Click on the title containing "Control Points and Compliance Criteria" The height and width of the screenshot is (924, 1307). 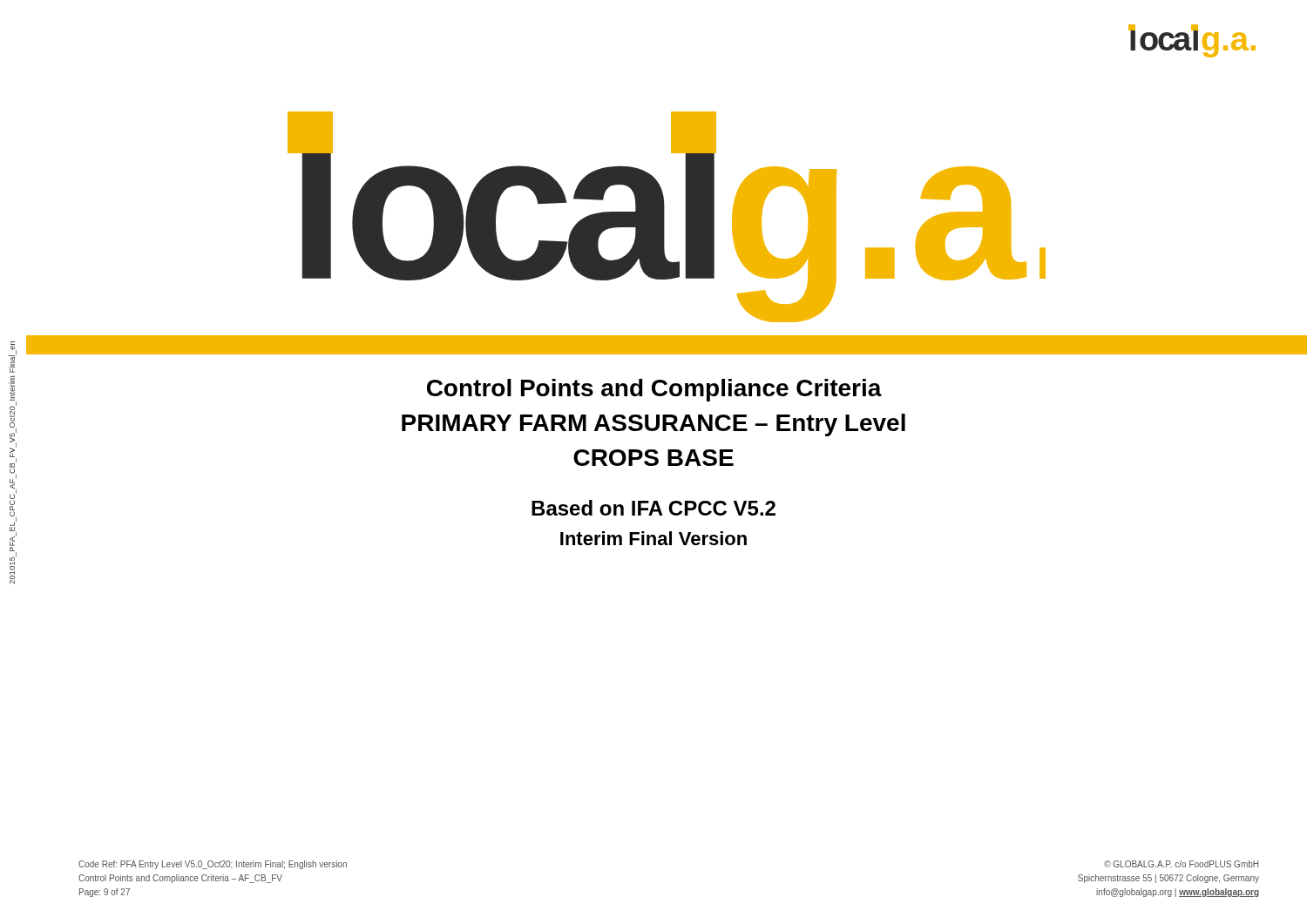point(654,388)
